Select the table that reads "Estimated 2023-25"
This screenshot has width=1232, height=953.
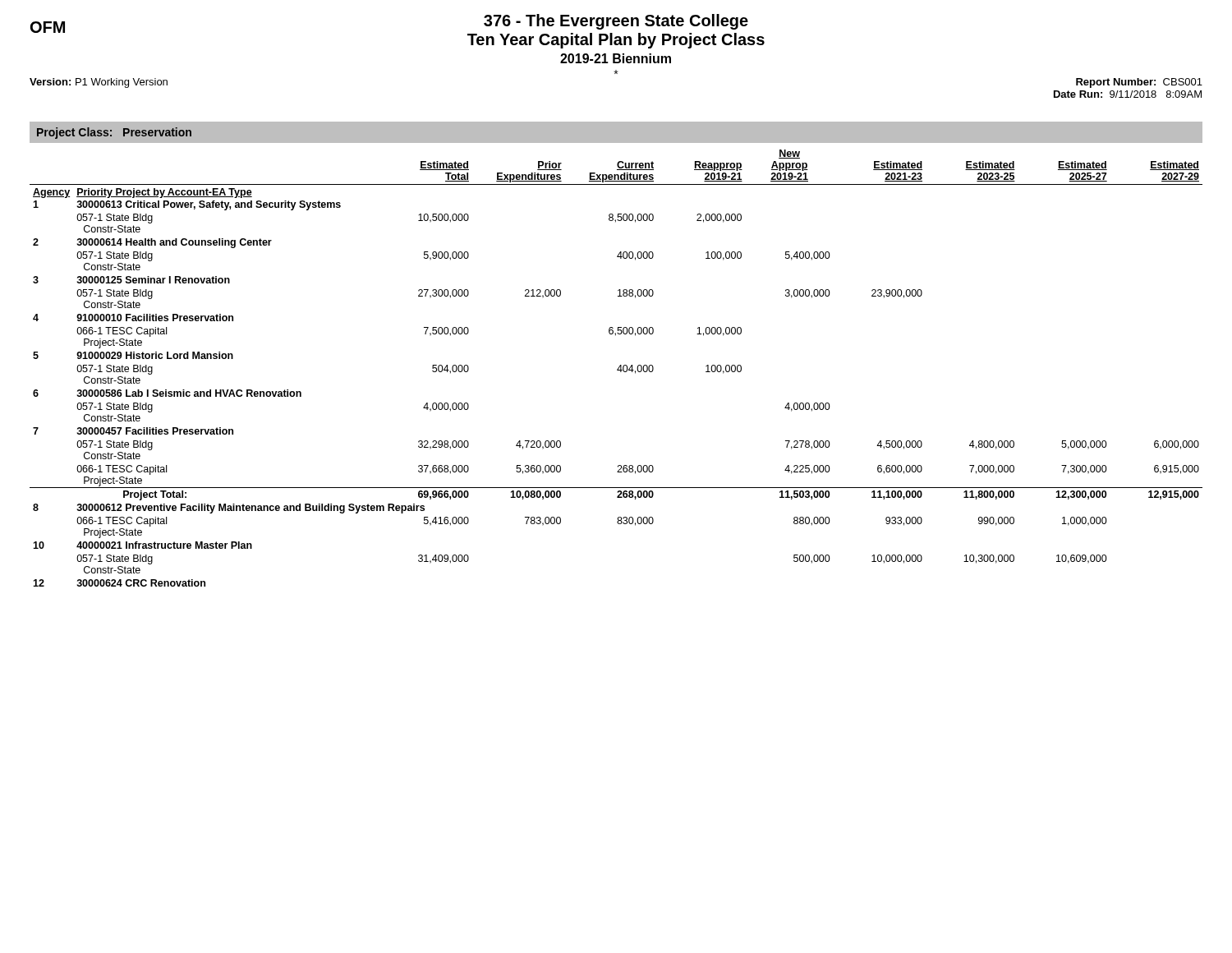tap(616, 368)
